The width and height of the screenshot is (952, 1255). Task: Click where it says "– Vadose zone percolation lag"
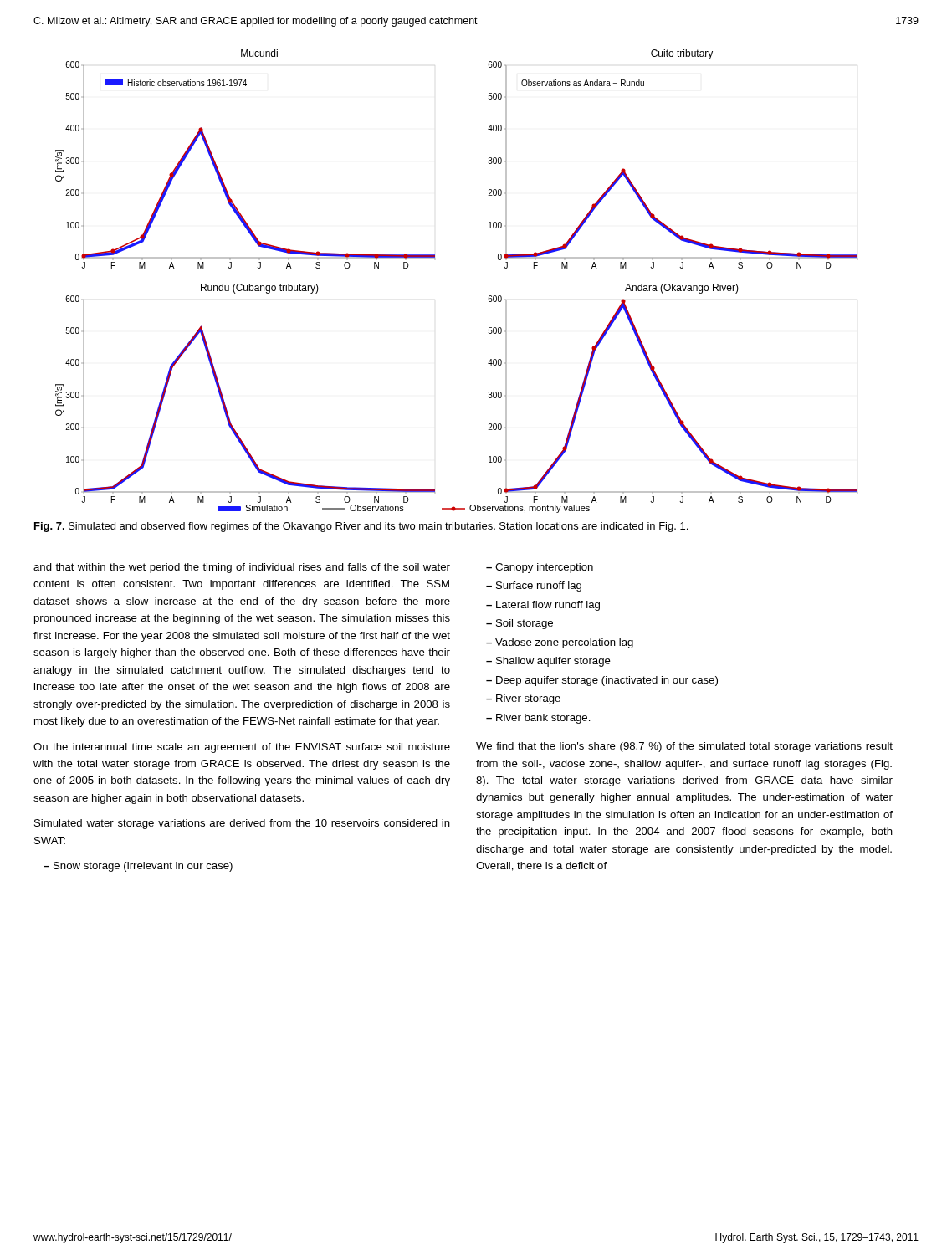click(x=560, y=642)
